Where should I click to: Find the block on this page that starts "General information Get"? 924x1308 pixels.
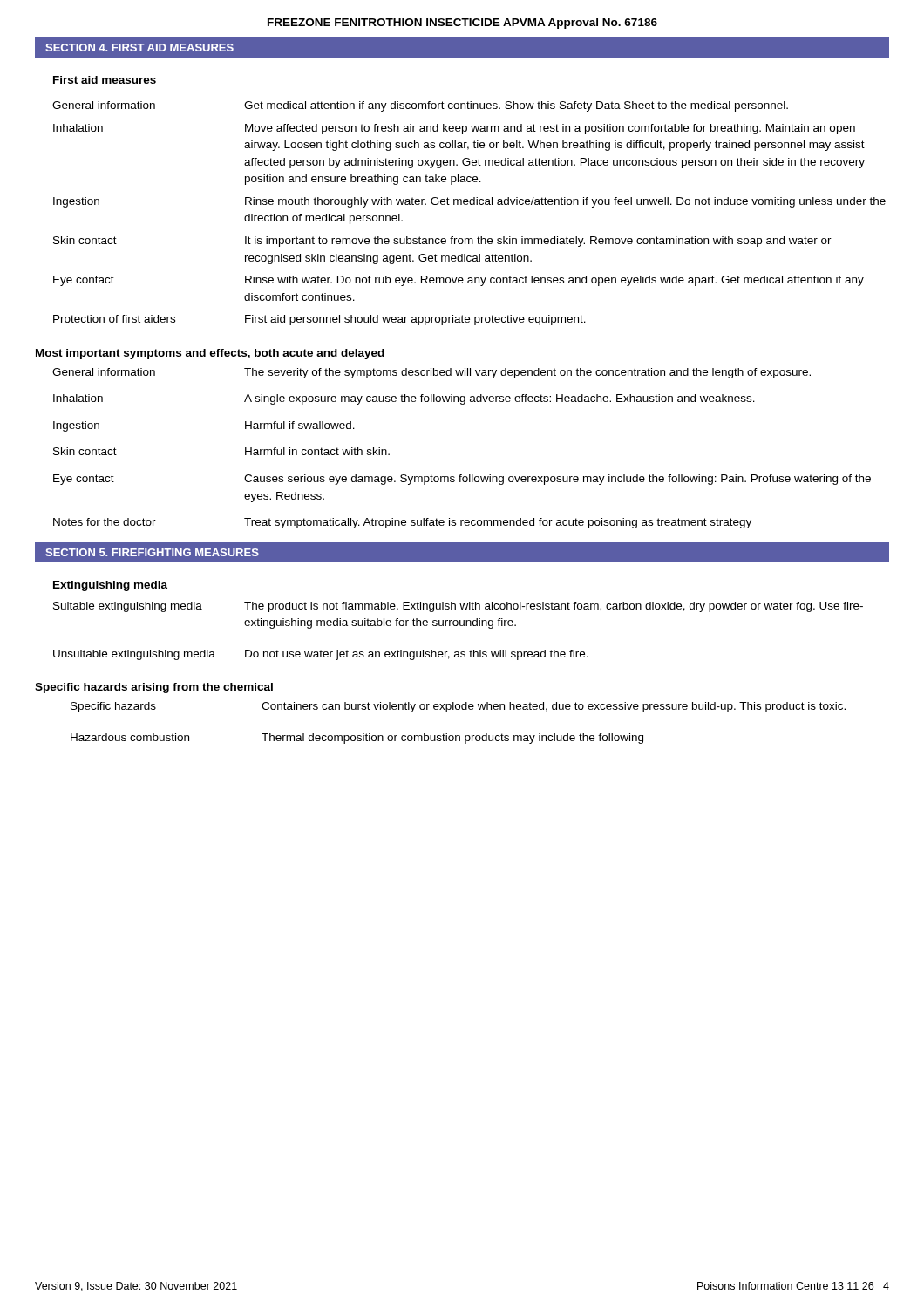[x=462, y=105]
